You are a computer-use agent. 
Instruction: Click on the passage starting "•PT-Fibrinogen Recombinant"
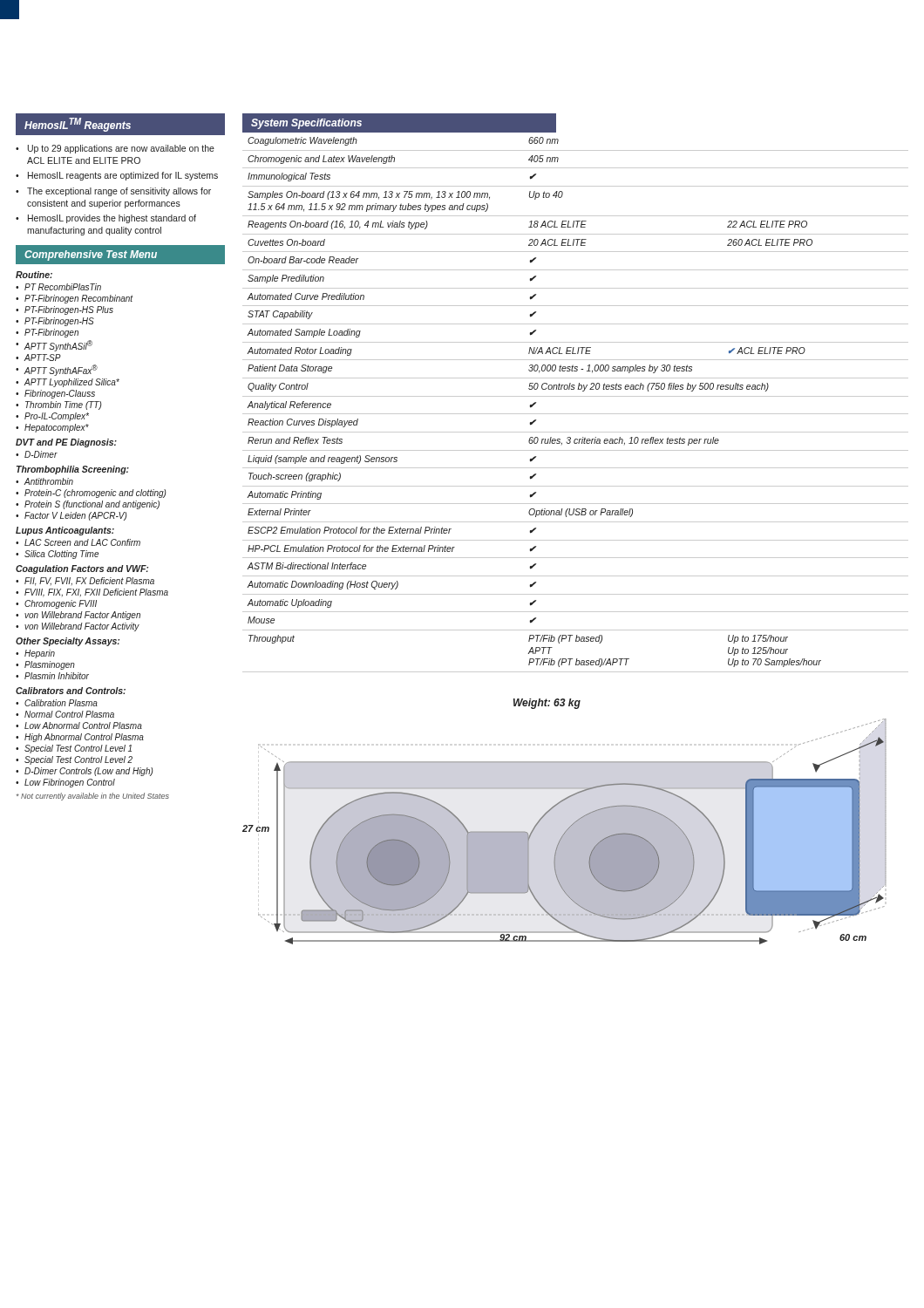pyautogui.click(x=74, y=299)
